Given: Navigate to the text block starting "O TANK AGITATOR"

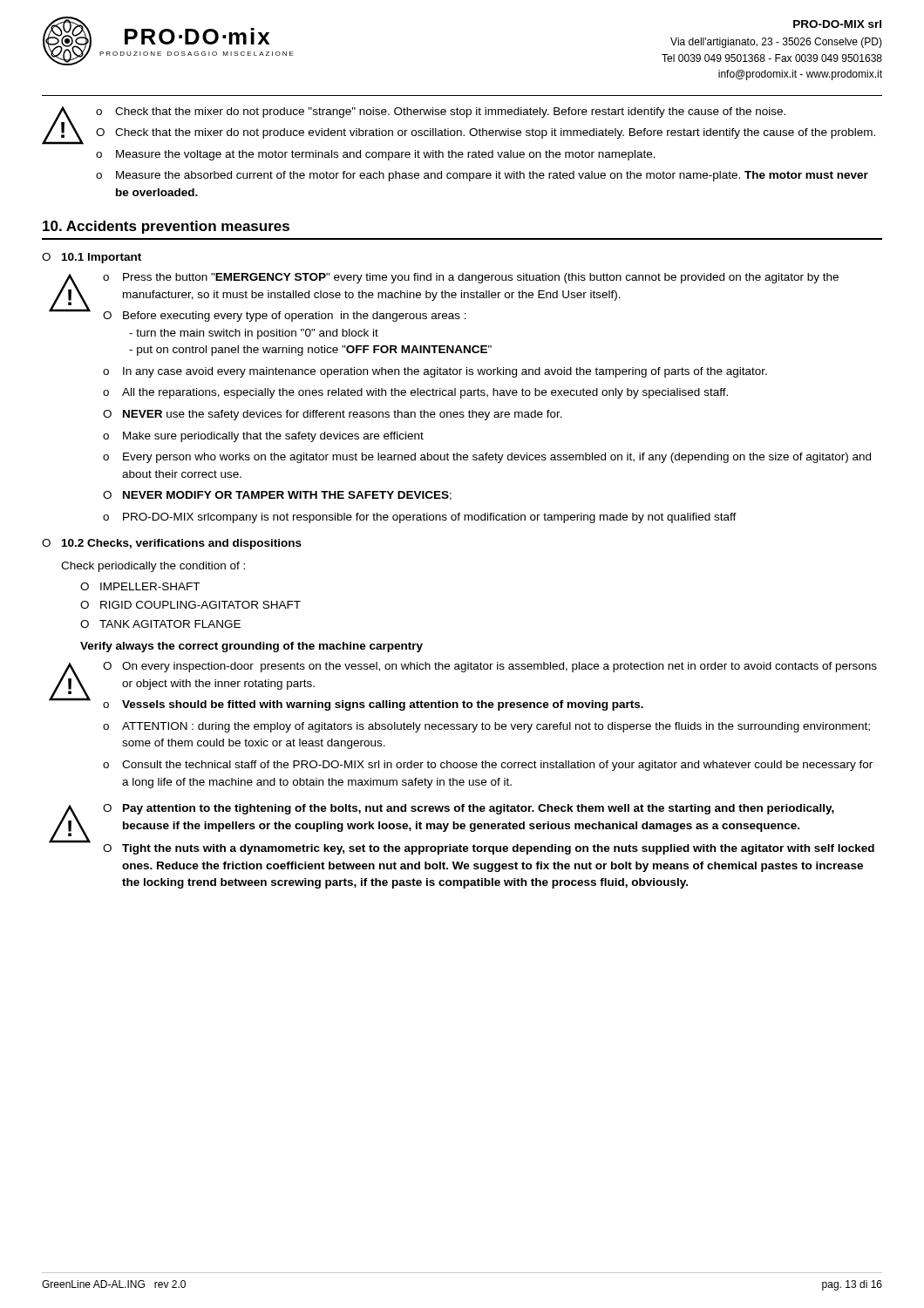Looking at the screenshot, I should point(160,624).
